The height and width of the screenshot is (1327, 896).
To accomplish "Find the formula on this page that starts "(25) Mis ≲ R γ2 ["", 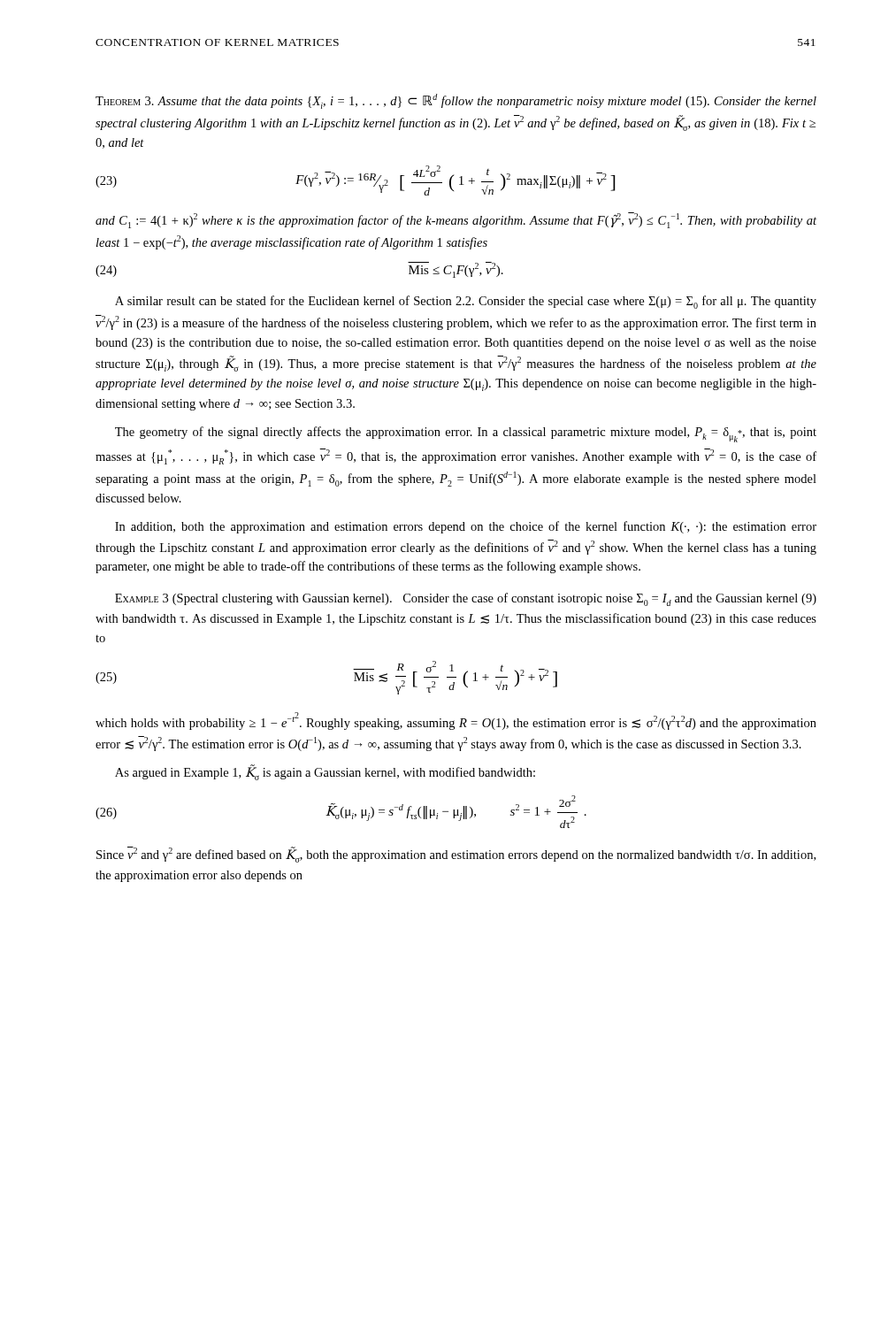I will click(x=432, y=678).
